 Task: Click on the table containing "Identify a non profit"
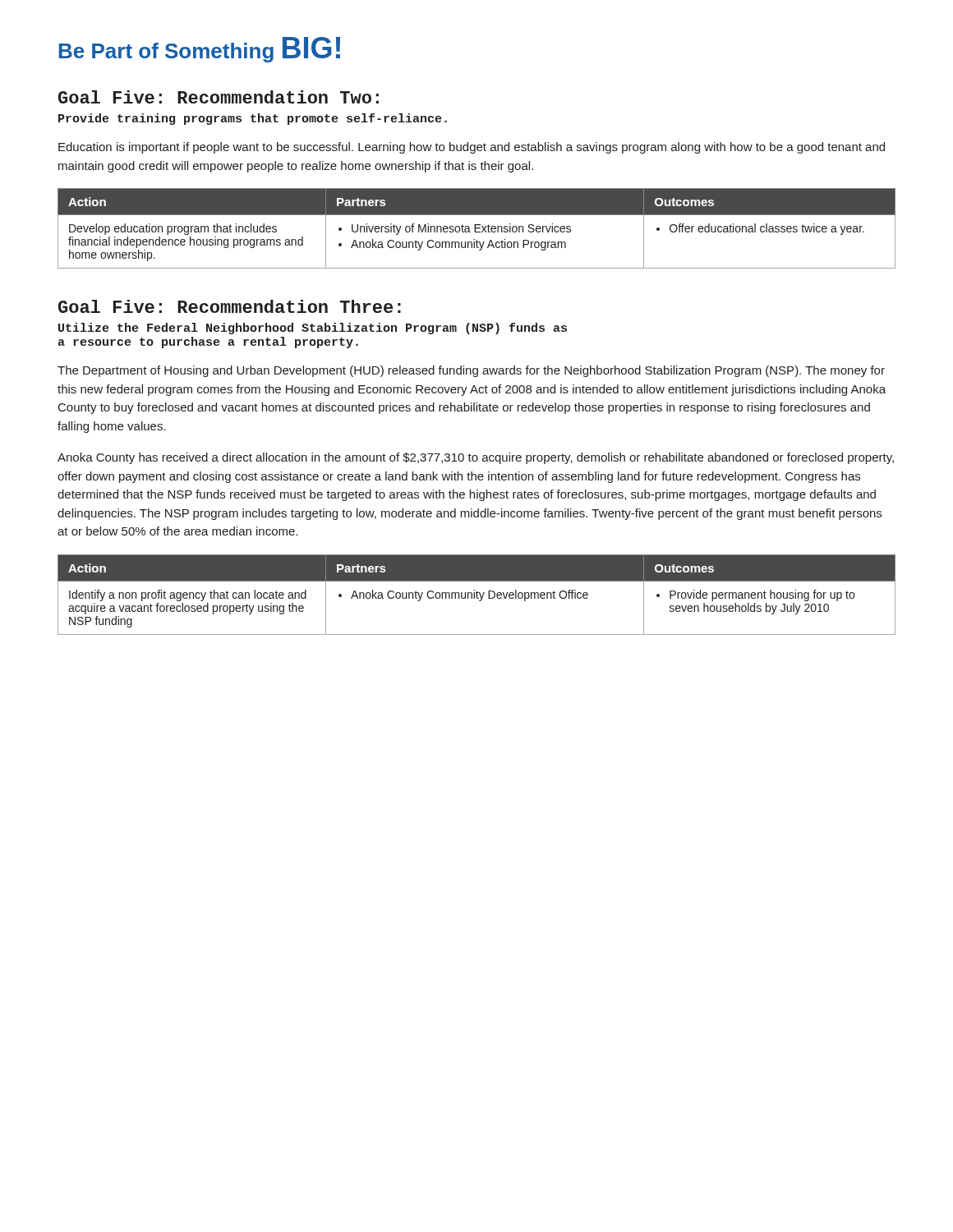tap(476, 594)
